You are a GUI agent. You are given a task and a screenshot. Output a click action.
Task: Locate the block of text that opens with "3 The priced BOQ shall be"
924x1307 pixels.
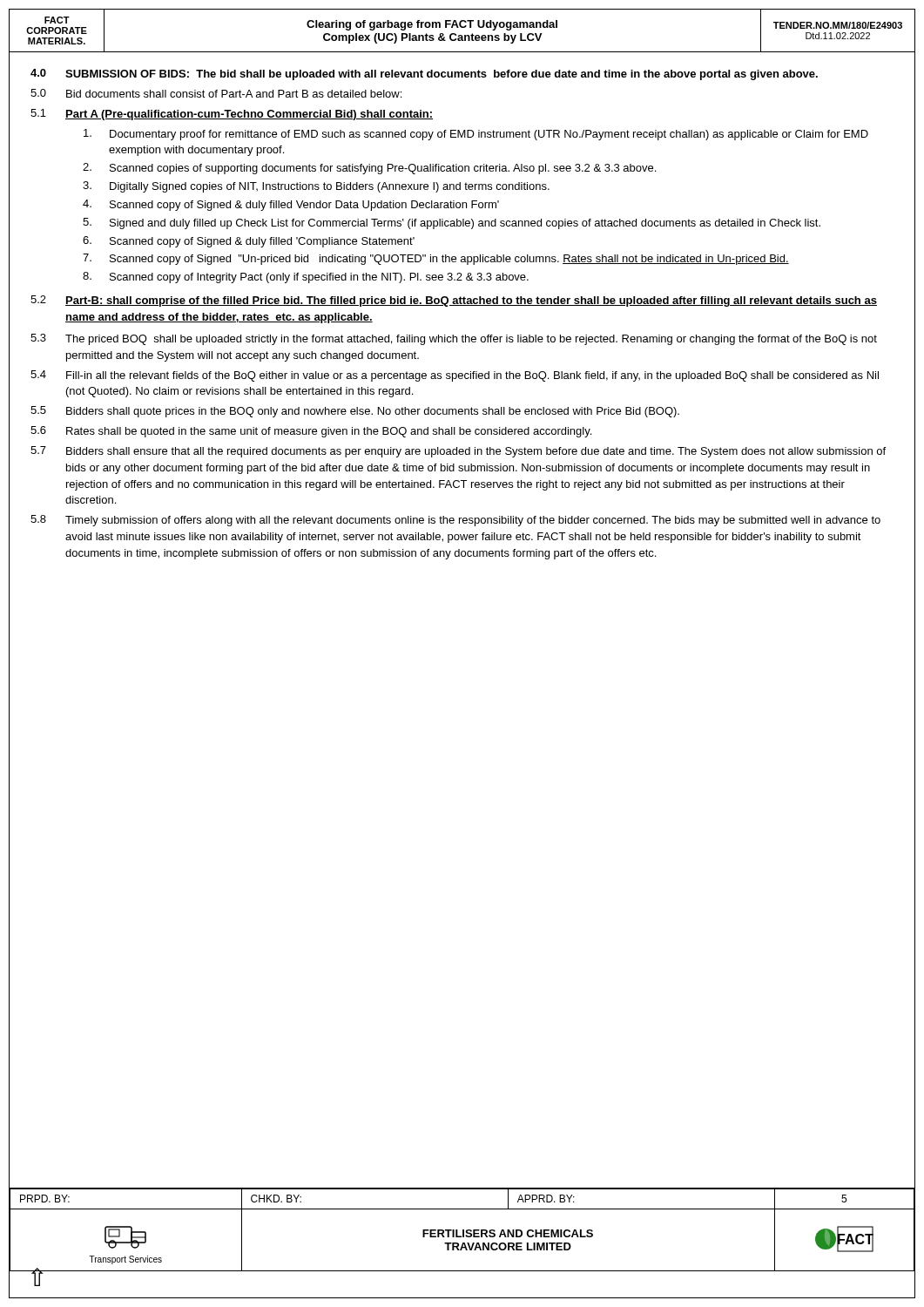click(x=462, y=347)
